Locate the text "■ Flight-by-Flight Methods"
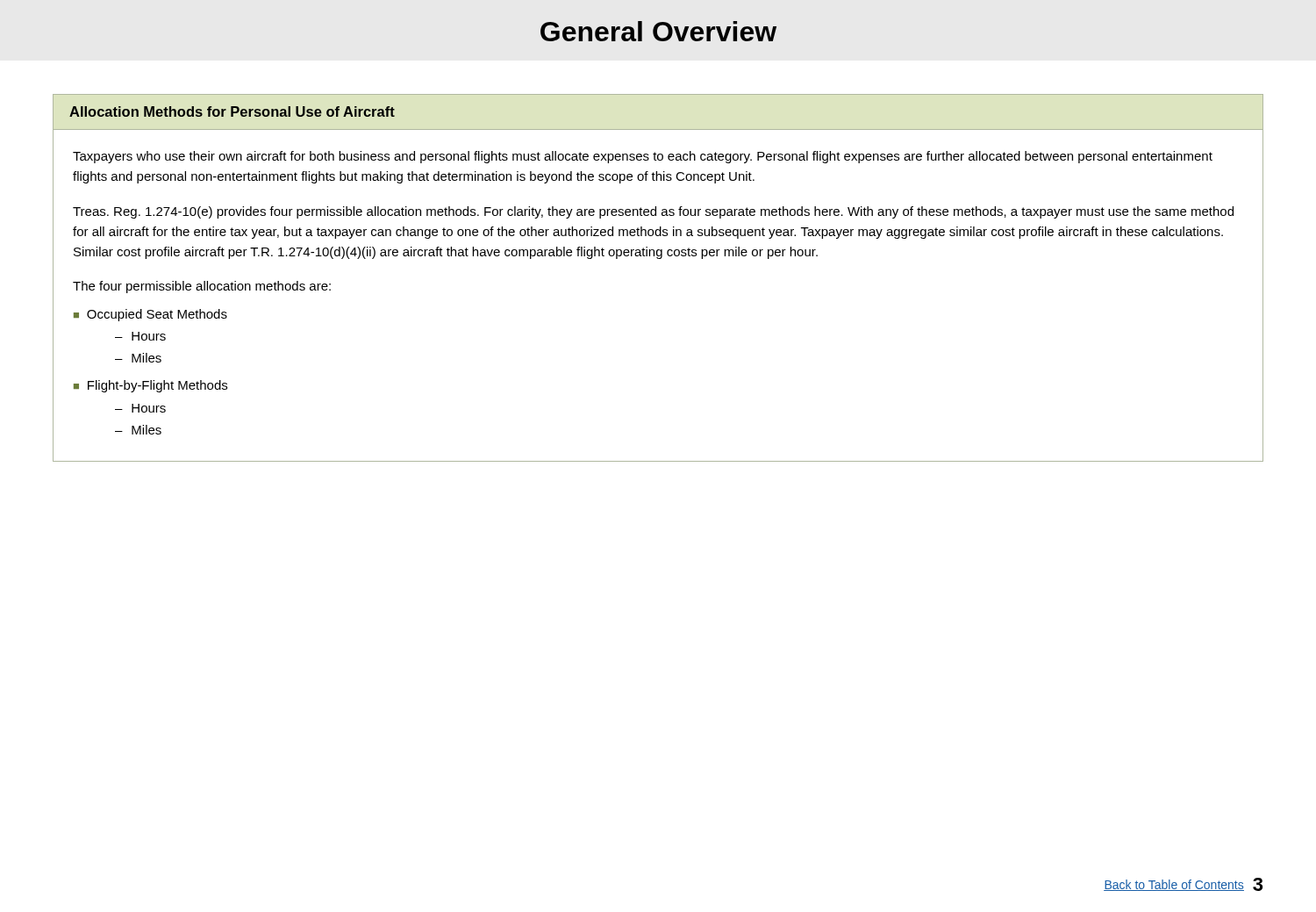1316x912 pixels. tap(150, 385)
